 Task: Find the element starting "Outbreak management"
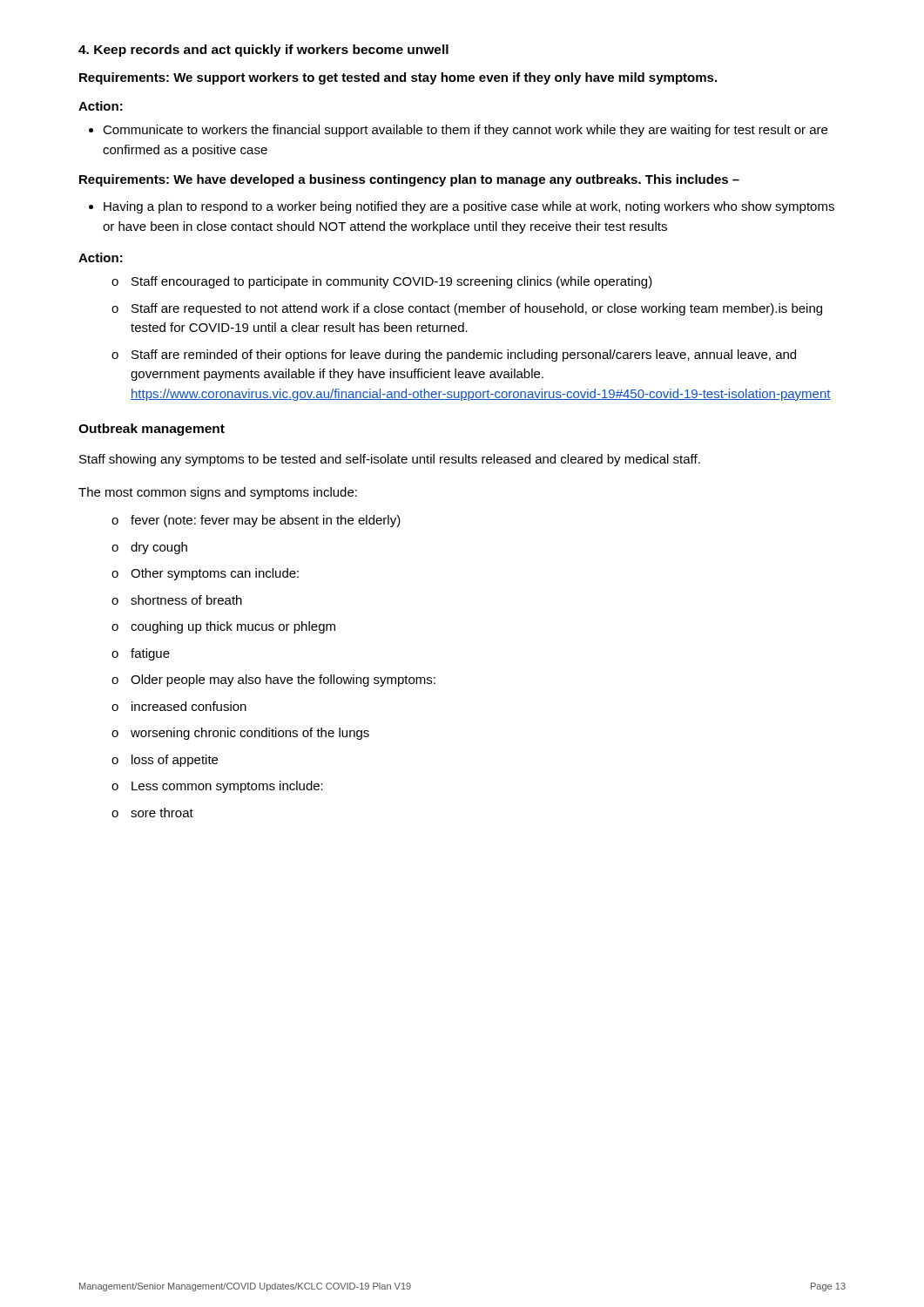pos(152,430)
